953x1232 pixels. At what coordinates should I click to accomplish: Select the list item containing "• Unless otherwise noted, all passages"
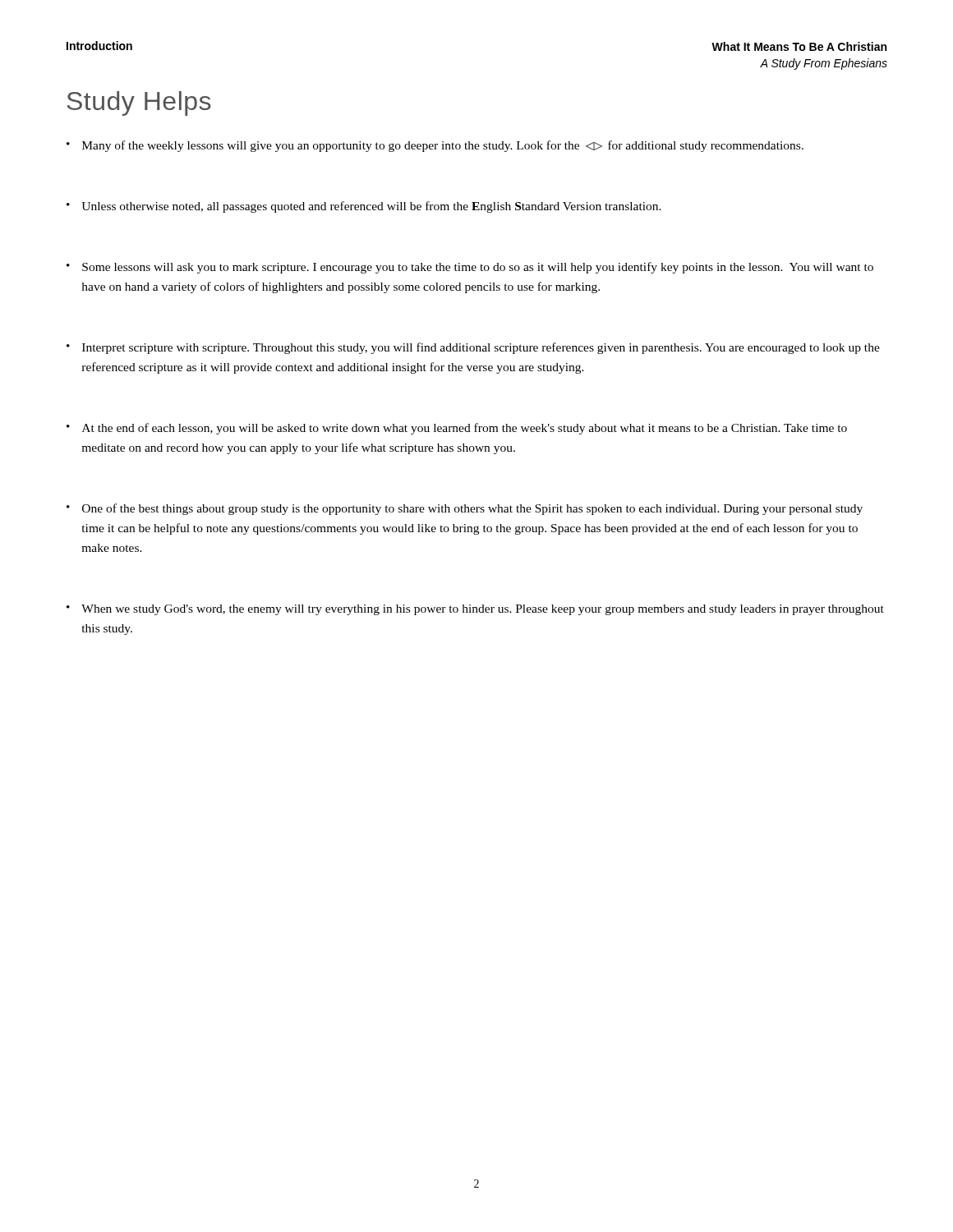pyautogui.click(x=364, y=206)
